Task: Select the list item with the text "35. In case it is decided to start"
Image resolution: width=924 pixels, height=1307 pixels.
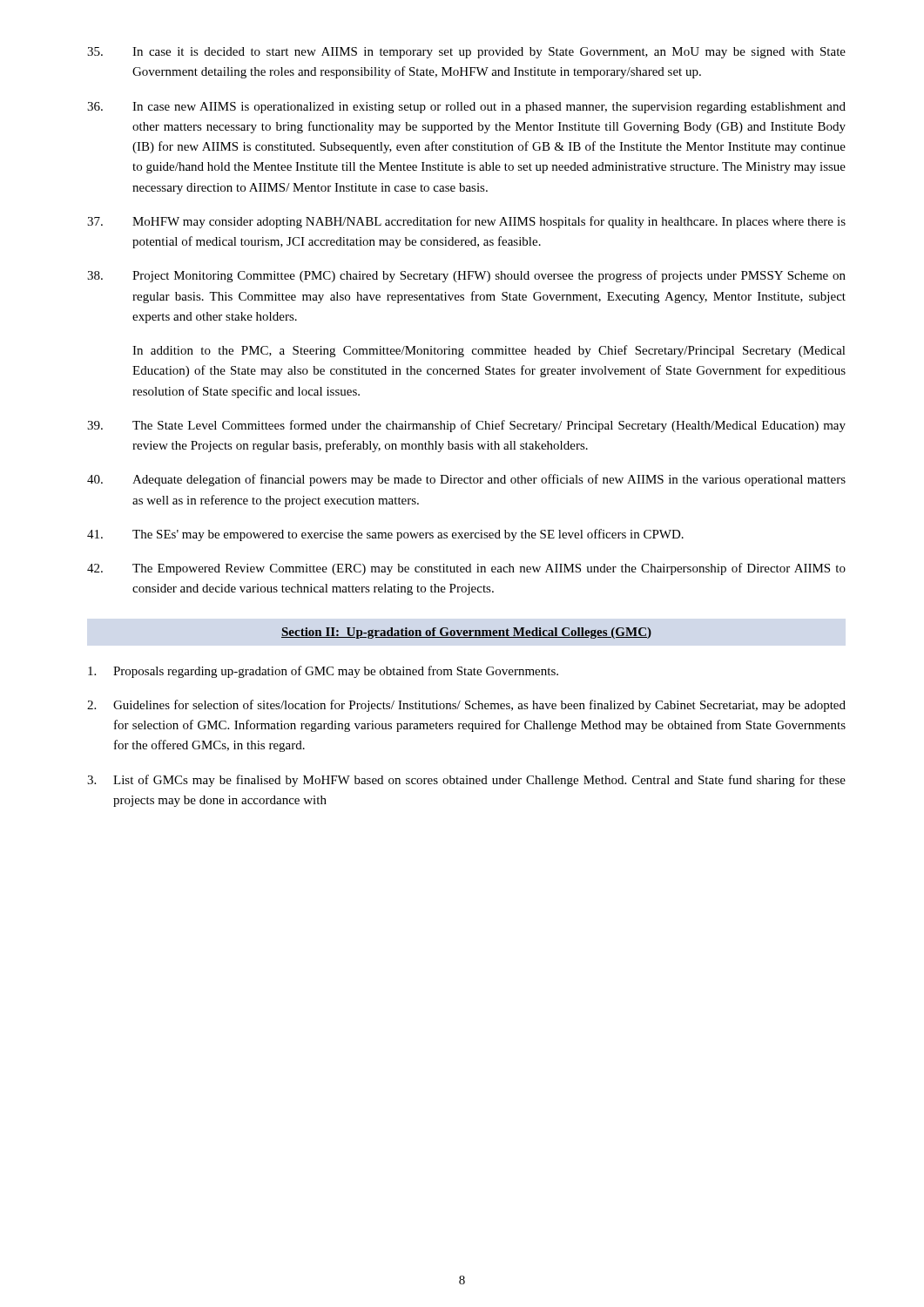Action: coord(466,62)
